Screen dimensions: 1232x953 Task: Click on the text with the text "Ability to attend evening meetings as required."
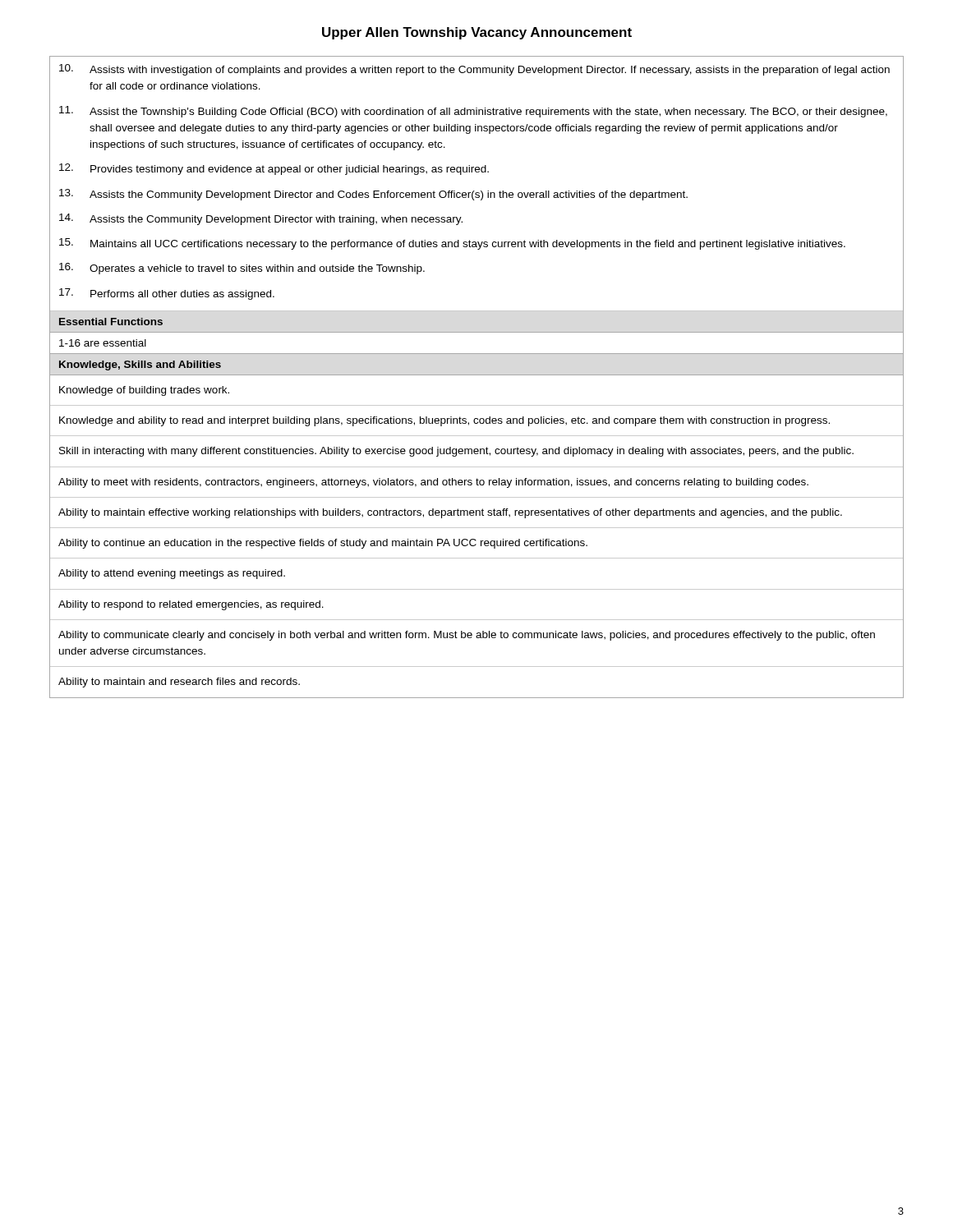[x=172, y=573]
